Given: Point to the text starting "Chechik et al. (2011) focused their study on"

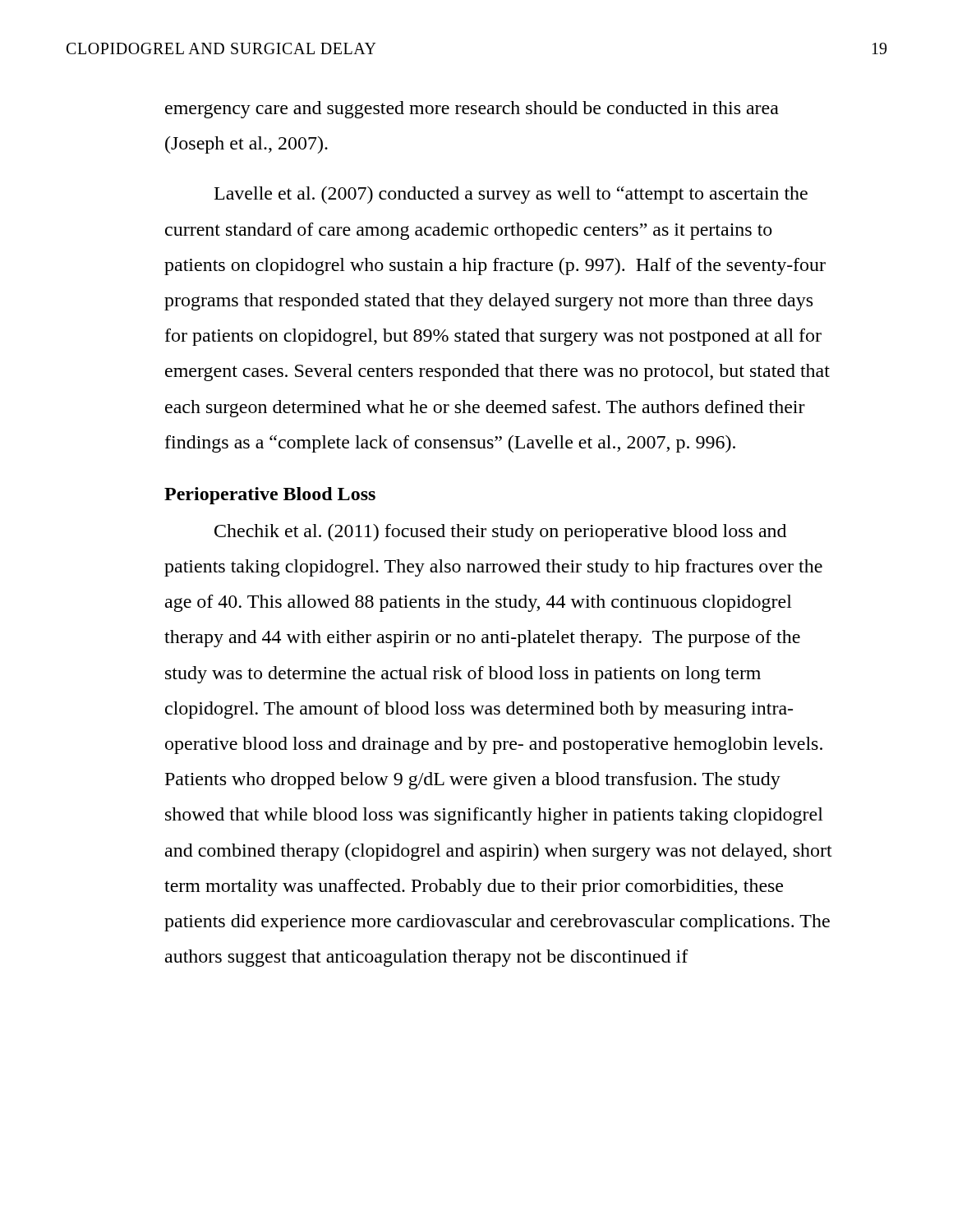Looking at the screenshot, I should tap(501, 744).
